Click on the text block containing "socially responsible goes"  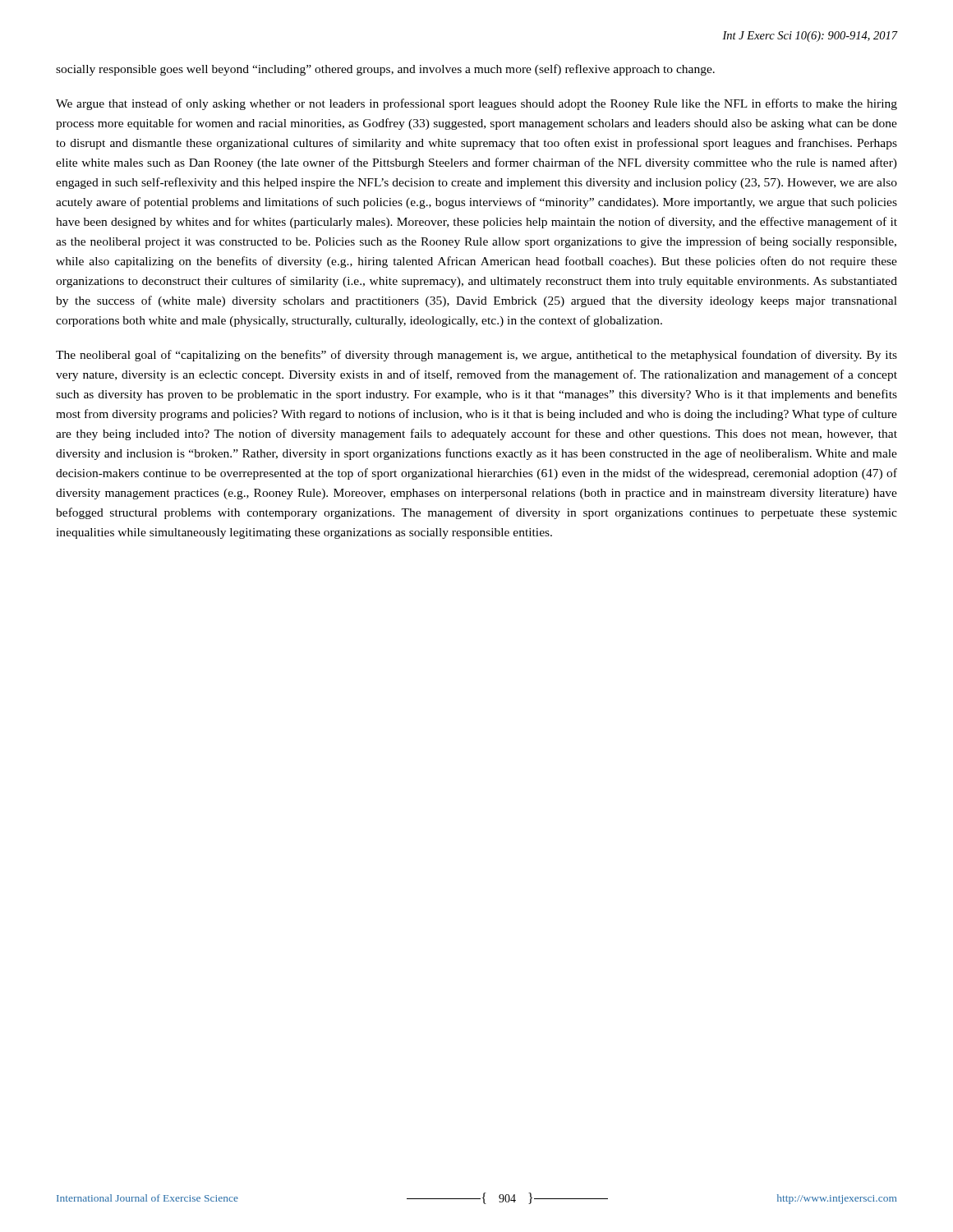tap(386, 69)
